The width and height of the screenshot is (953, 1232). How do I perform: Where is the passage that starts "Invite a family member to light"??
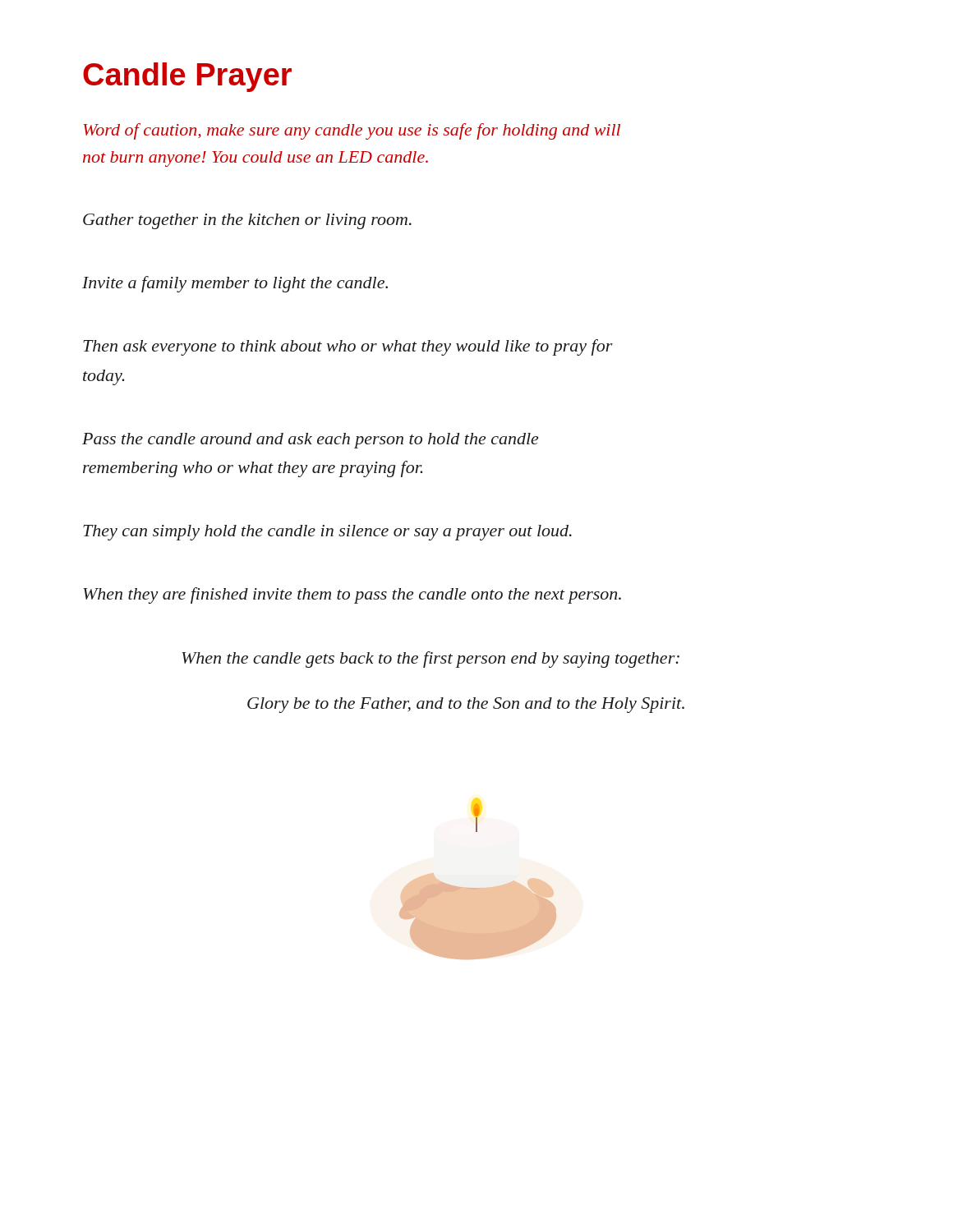pos(236,282)
